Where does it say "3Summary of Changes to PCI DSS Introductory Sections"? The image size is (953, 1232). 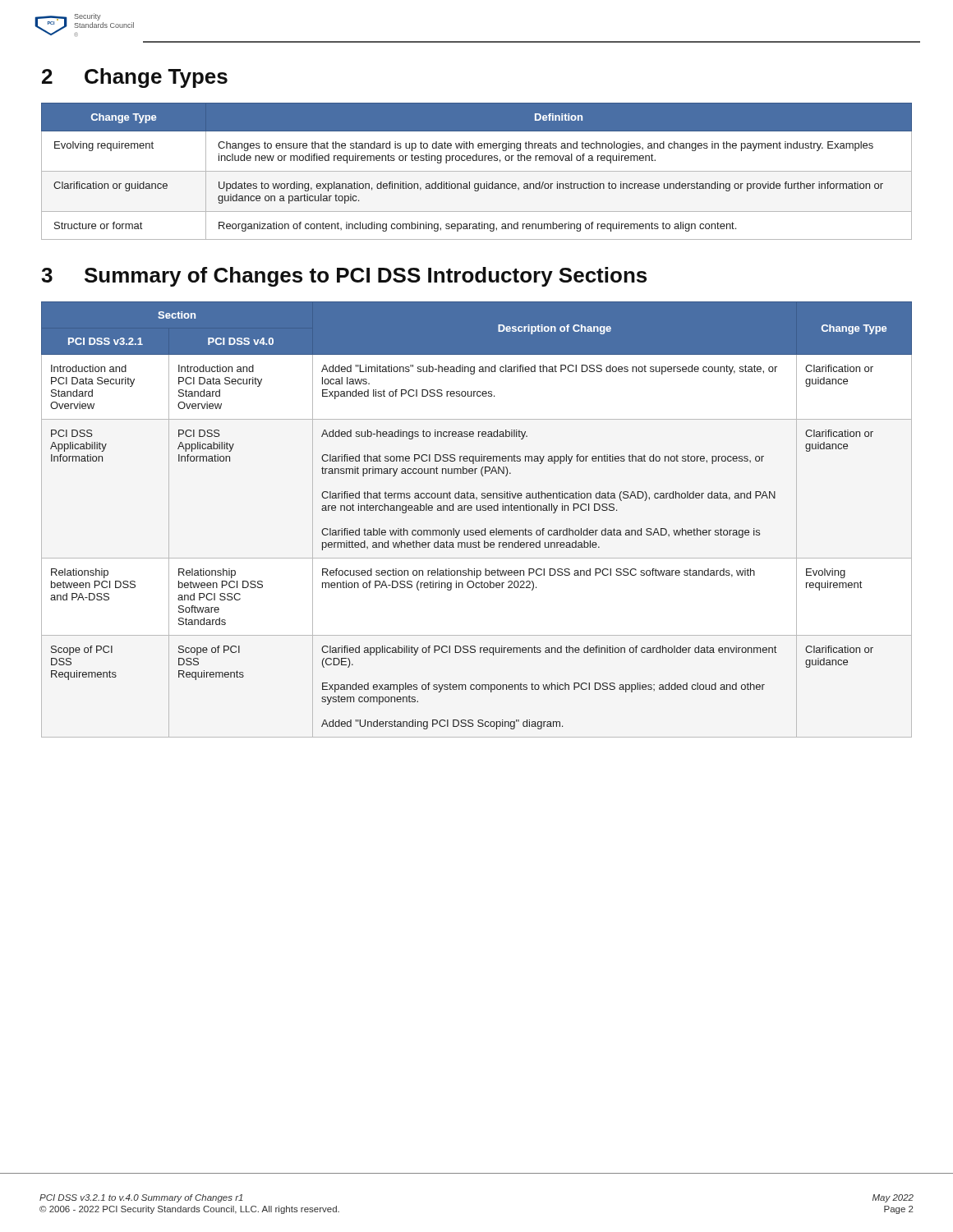(x=344, y=276)
